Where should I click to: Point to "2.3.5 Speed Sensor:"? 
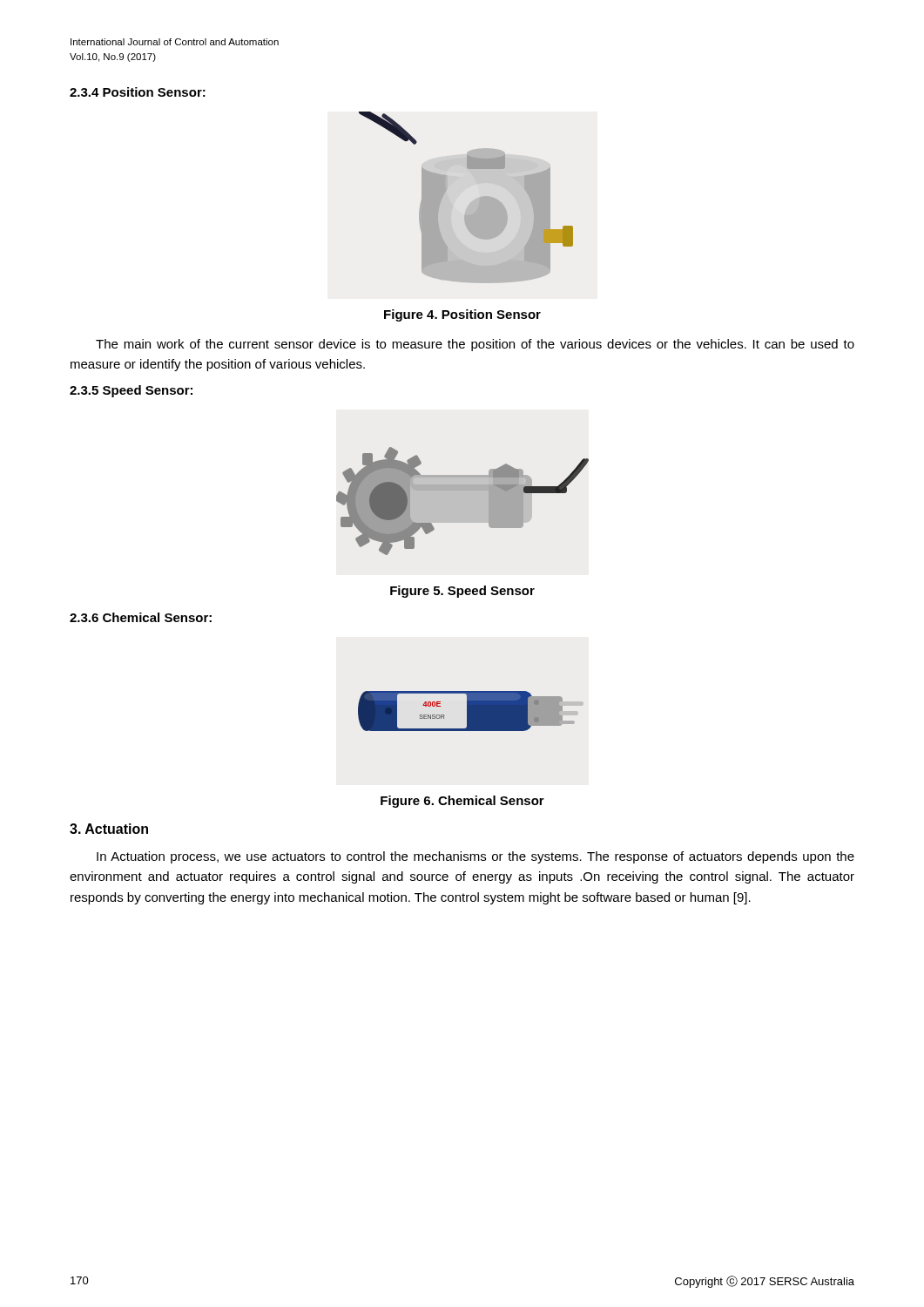[132, 390]
